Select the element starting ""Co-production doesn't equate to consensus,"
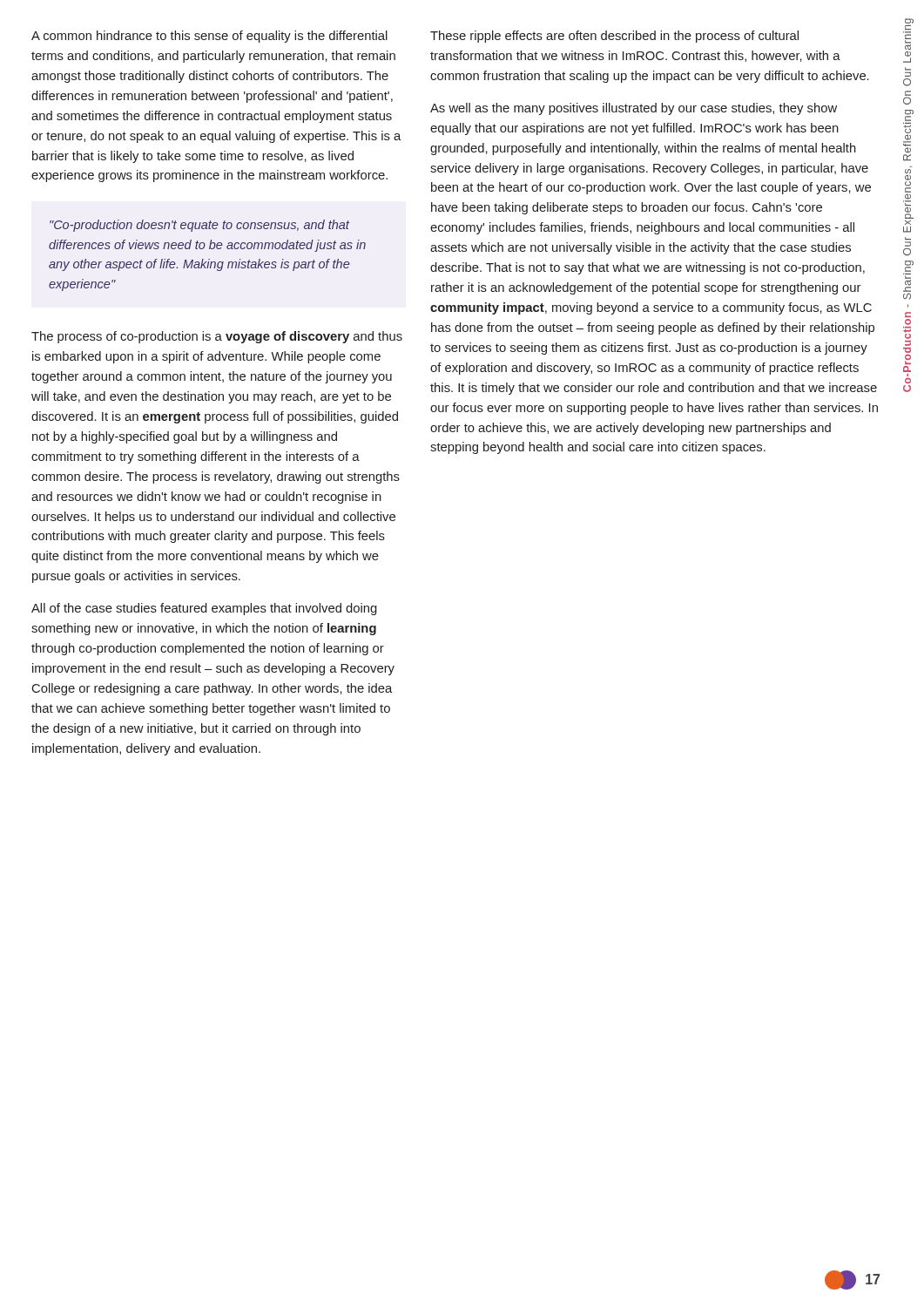924x1307 pixels. tap(219, 255)
